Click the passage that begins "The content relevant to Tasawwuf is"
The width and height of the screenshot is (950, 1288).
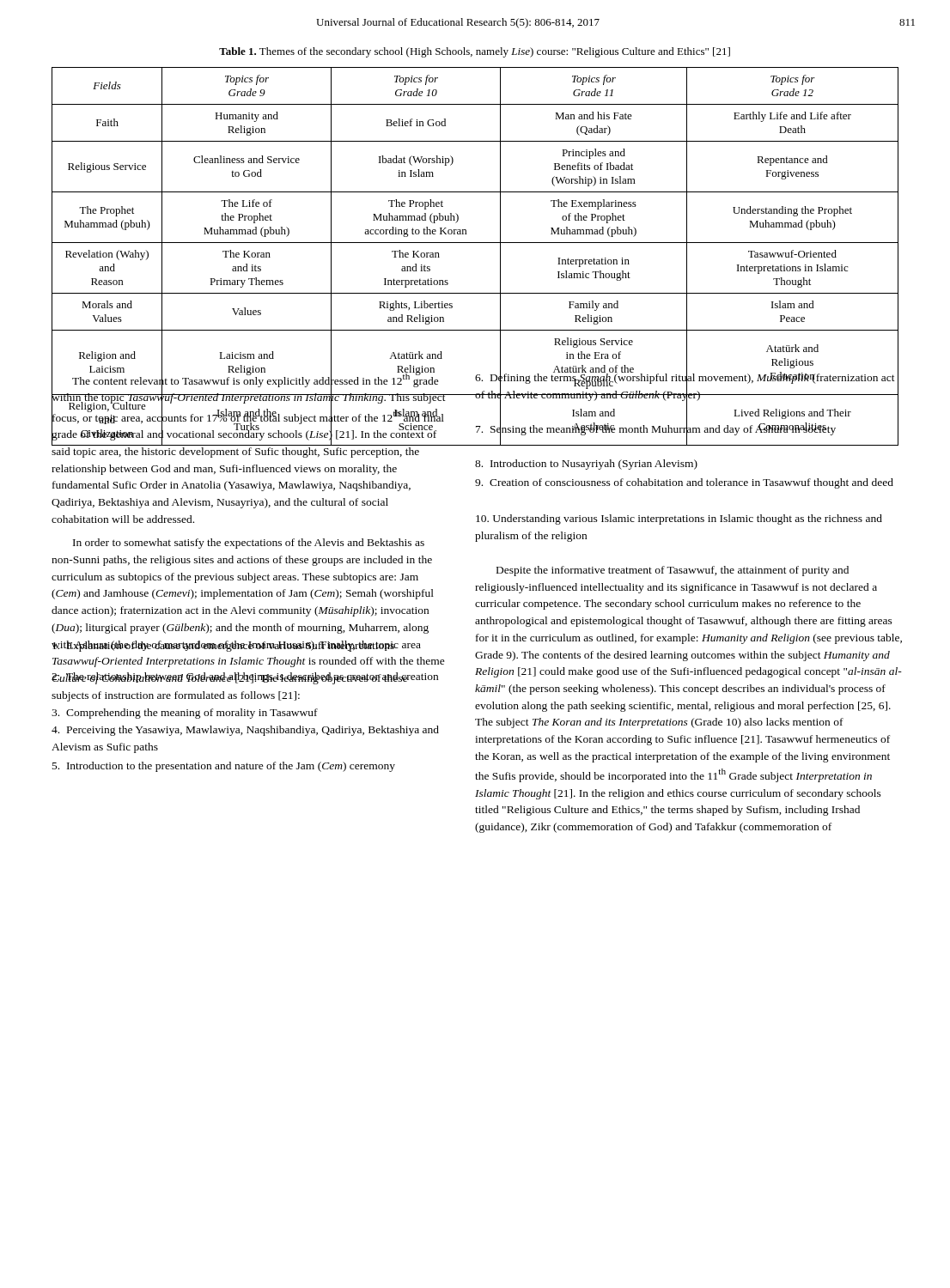[249, 536]
